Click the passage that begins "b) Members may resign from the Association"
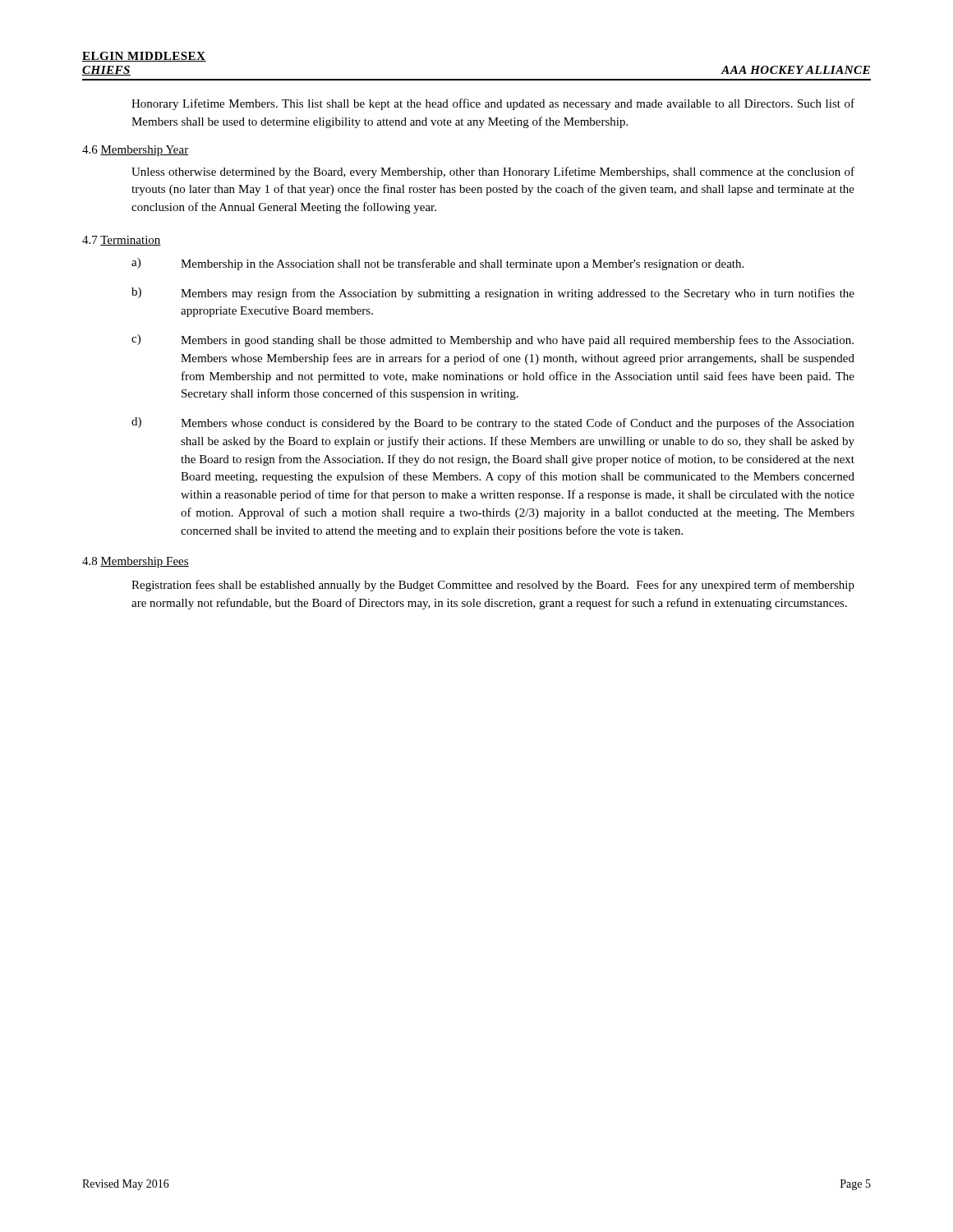The image size is (953, 1232). pos(493,302)
